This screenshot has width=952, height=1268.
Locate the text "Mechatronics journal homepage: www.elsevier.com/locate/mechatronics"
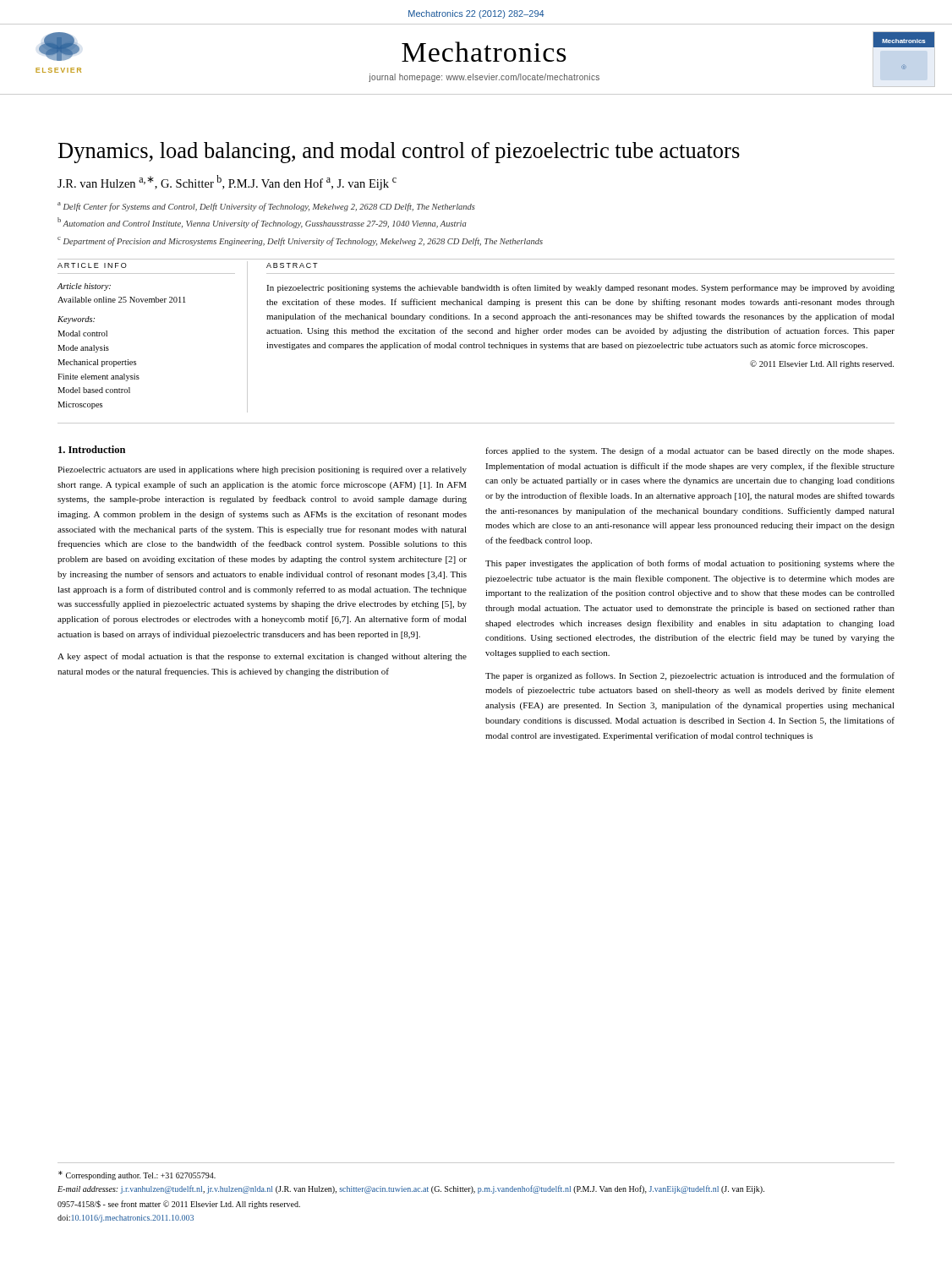click(x=484, y=59)
